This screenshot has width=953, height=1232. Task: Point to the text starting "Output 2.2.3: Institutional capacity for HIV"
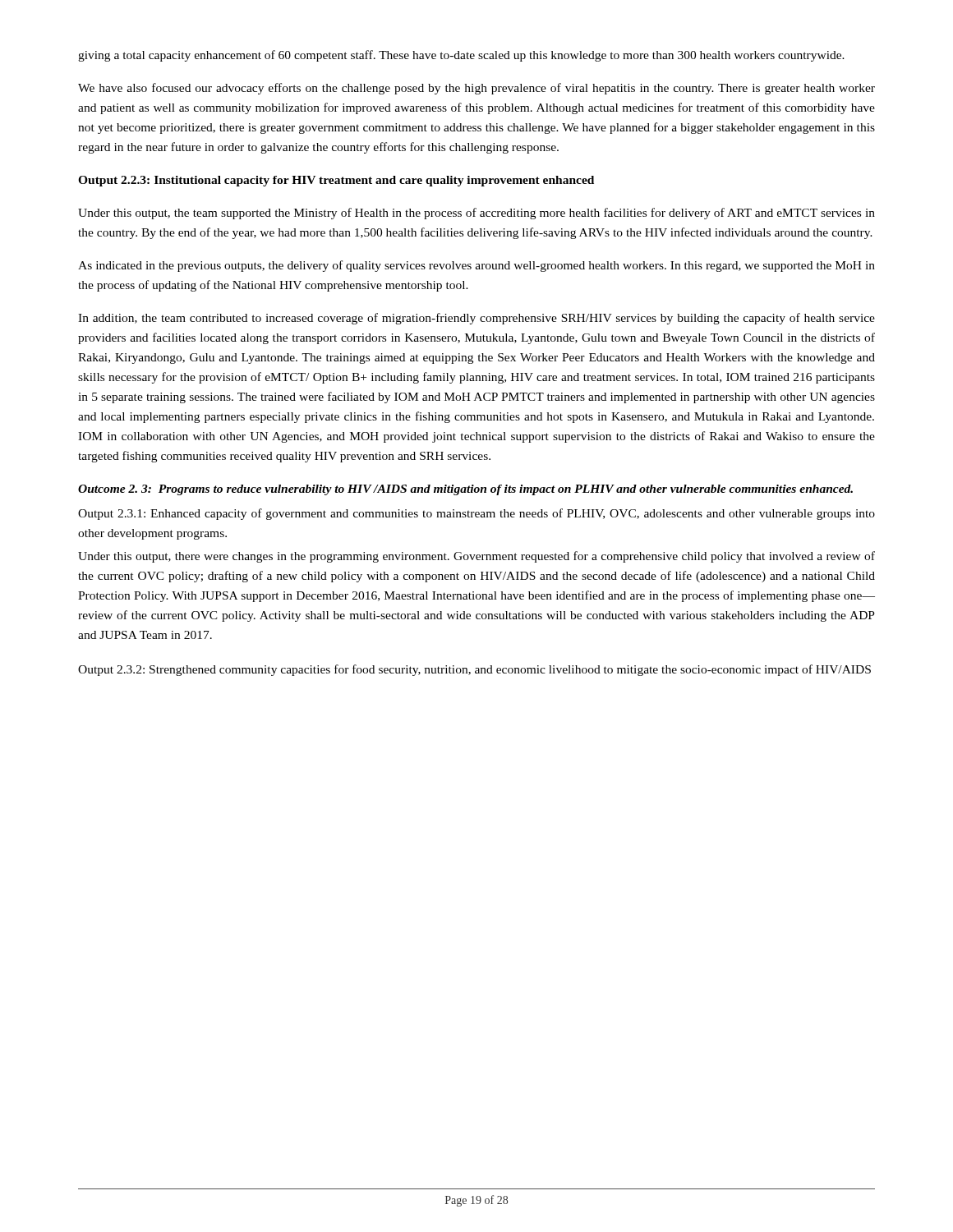pyautogui.click(x=336, y=180)
